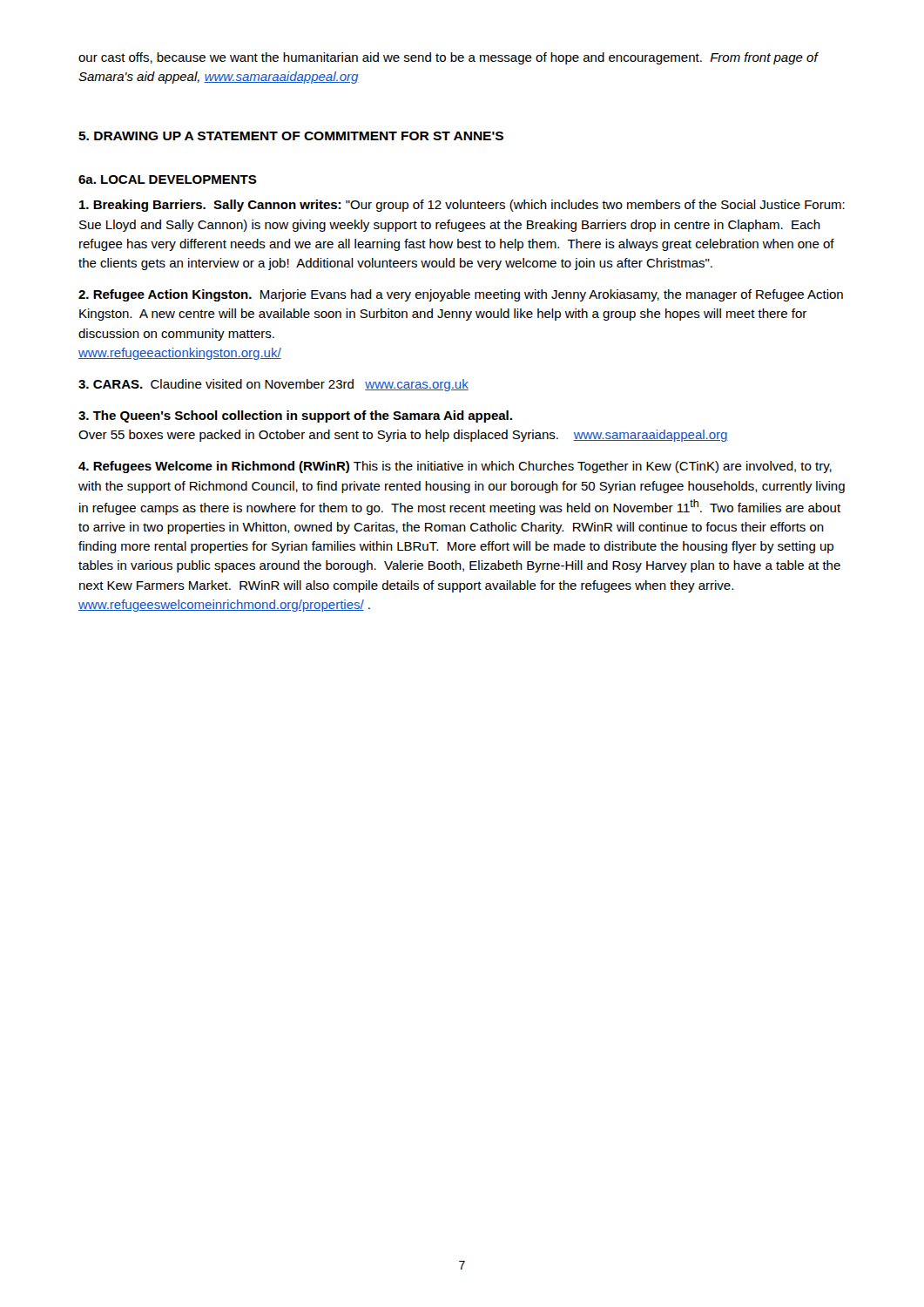The width and height of the screenshot is (924, 1307).
Task: Select the text block that reads "our cast offs, because we want the"
Action: coord(448,67)
